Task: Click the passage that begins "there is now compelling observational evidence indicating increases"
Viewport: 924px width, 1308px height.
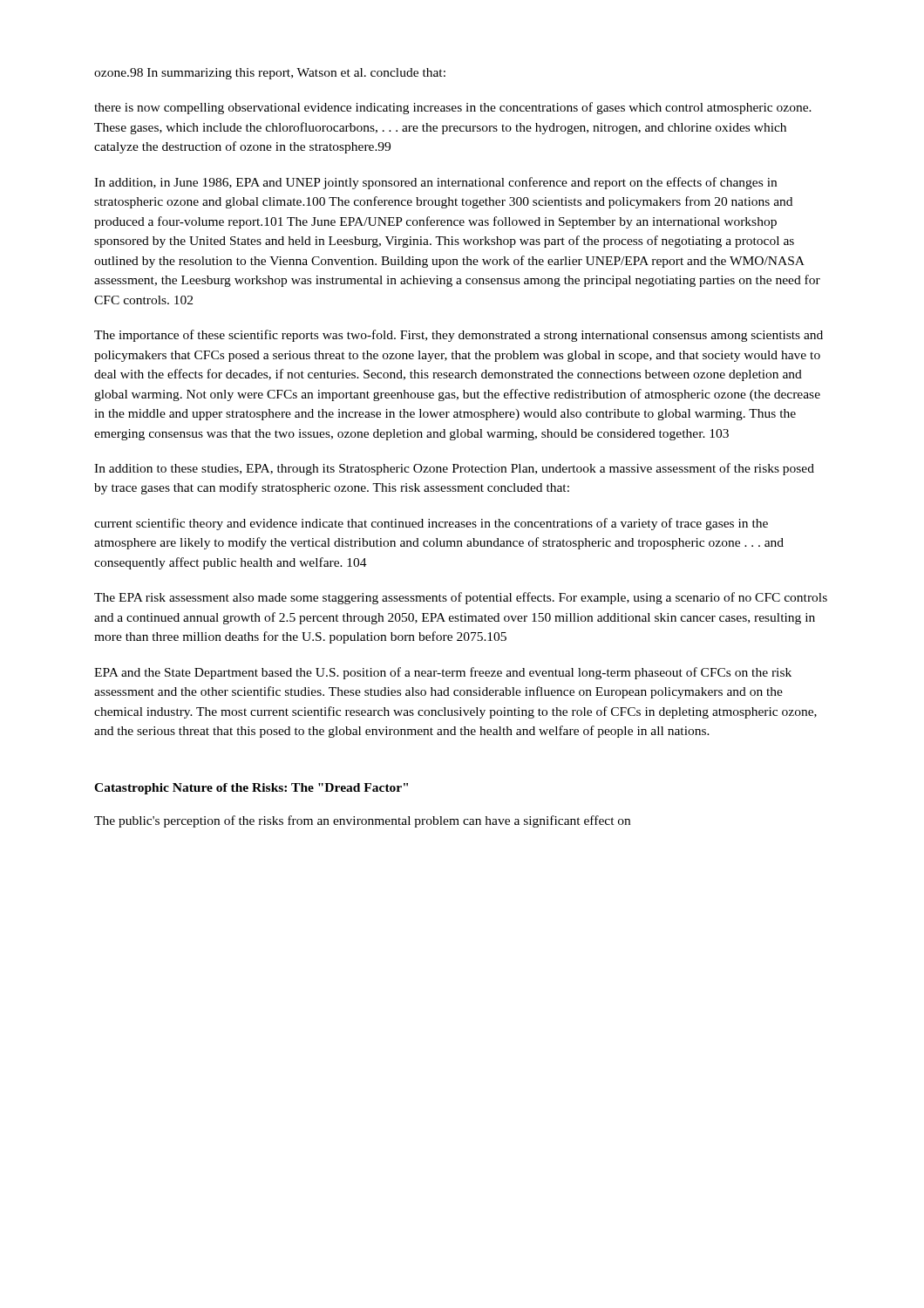Action: click(x=453, y=127)
